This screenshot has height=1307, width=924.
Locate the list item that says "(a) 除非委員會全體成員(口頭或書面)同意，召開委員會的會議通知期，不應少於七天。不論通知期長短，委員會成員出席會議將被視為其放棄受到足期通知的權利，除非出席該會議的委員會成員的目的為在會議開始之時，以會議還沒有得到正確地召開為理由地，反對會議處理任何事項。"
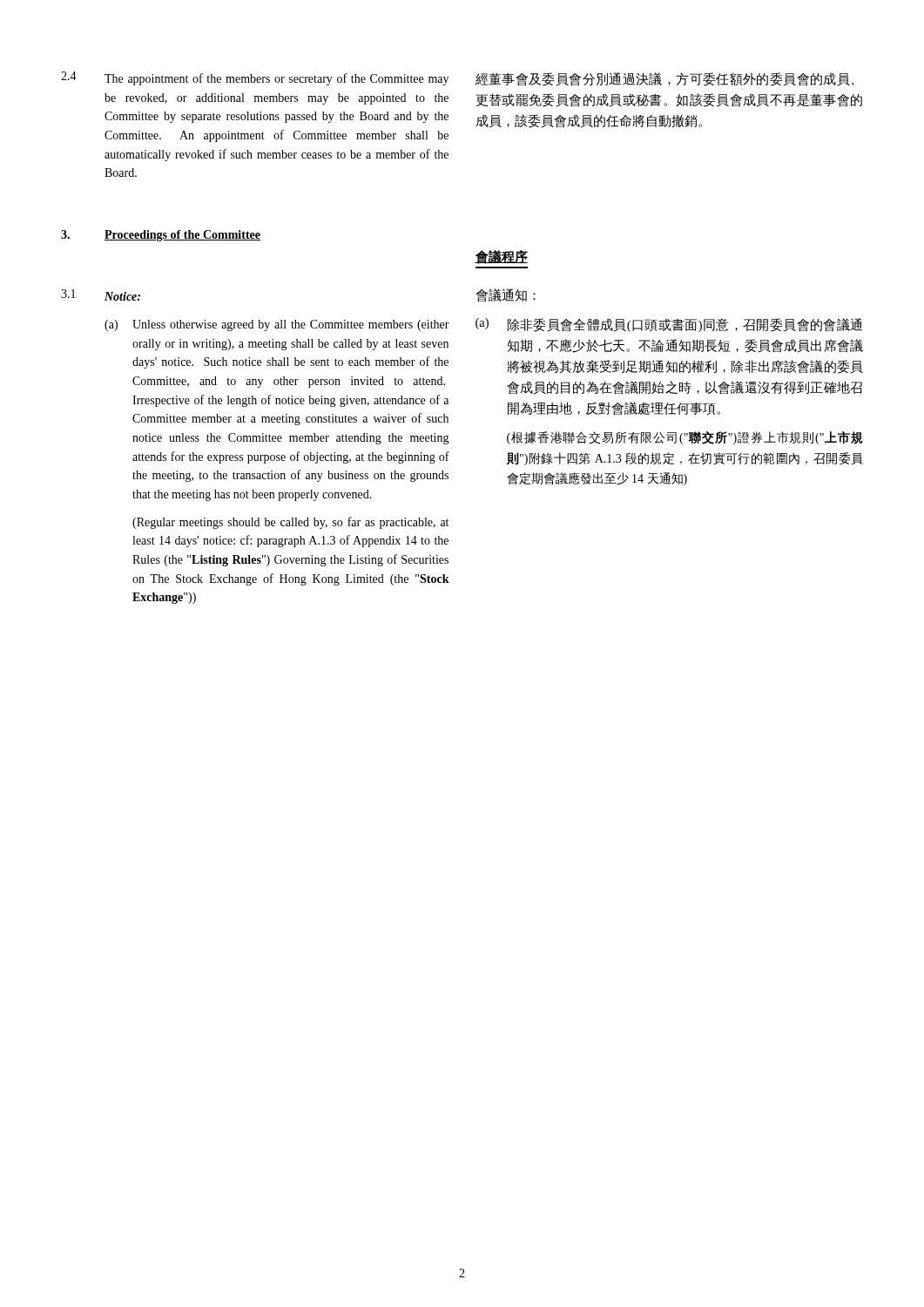(x=669, y=367)
